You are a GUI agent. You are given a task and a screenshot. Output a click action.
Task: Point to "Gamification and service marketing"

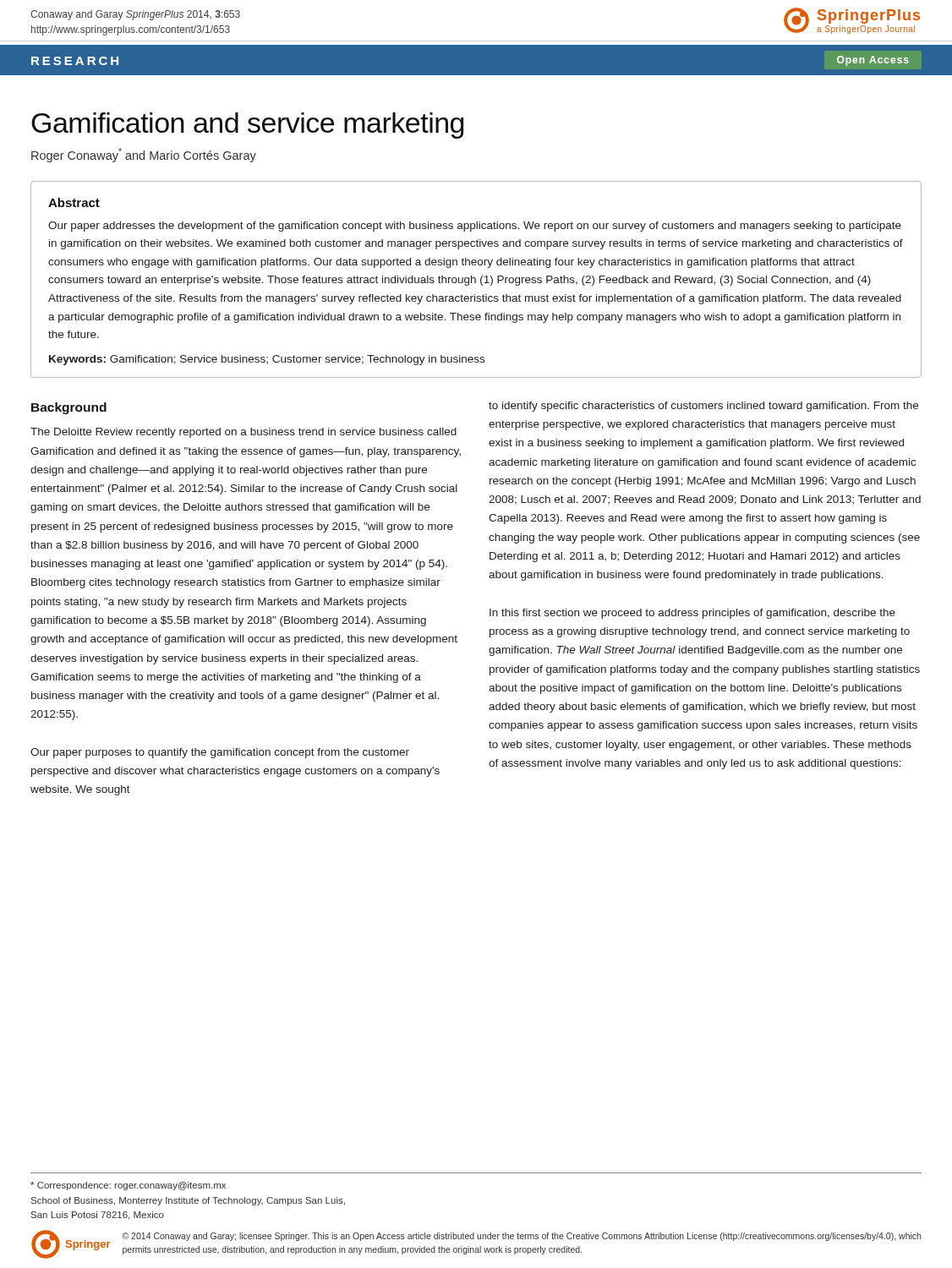pyautogui.click(x=248, y=123)
